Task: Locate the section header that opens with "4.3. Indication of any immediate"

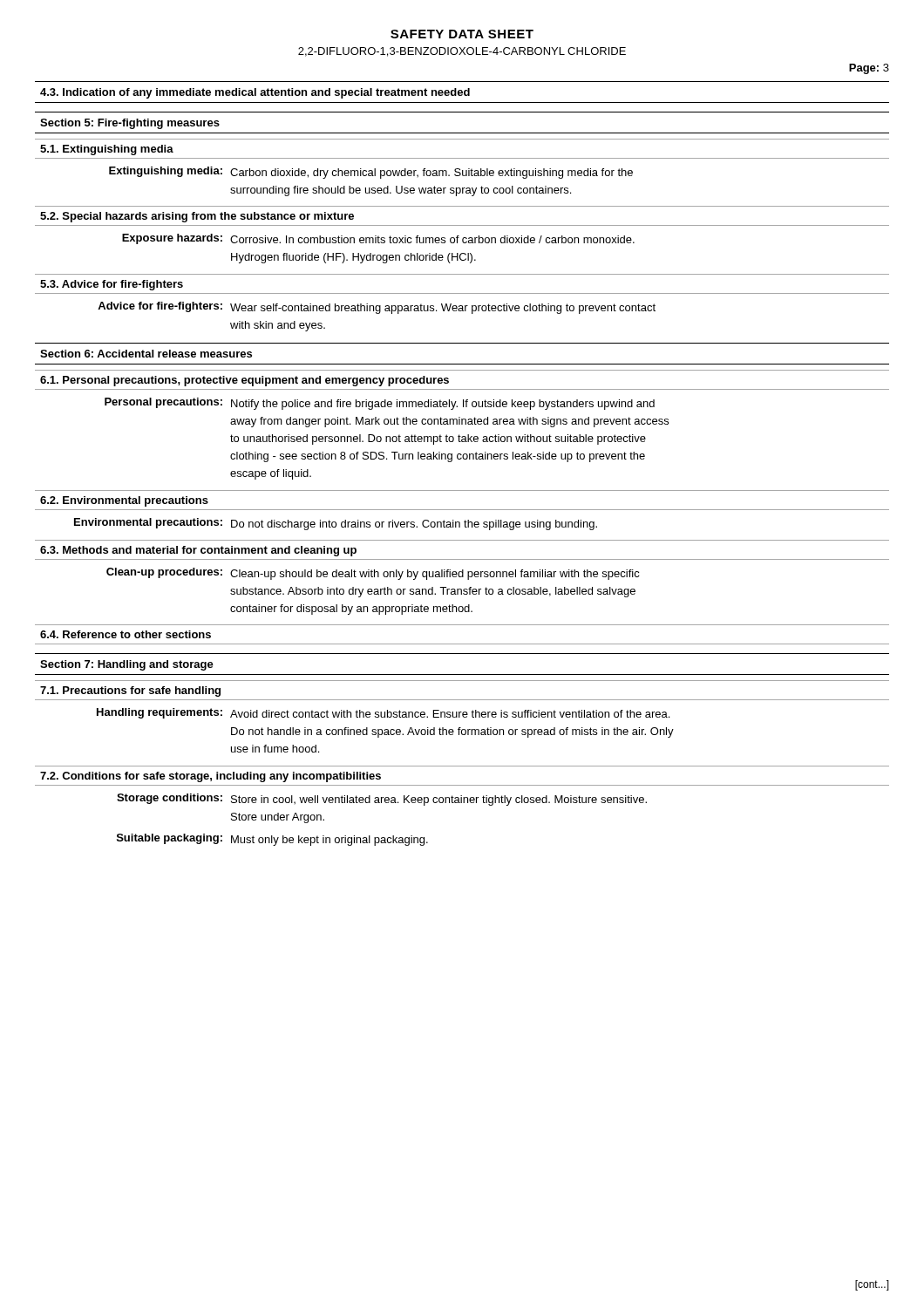Action: (255, 92)
